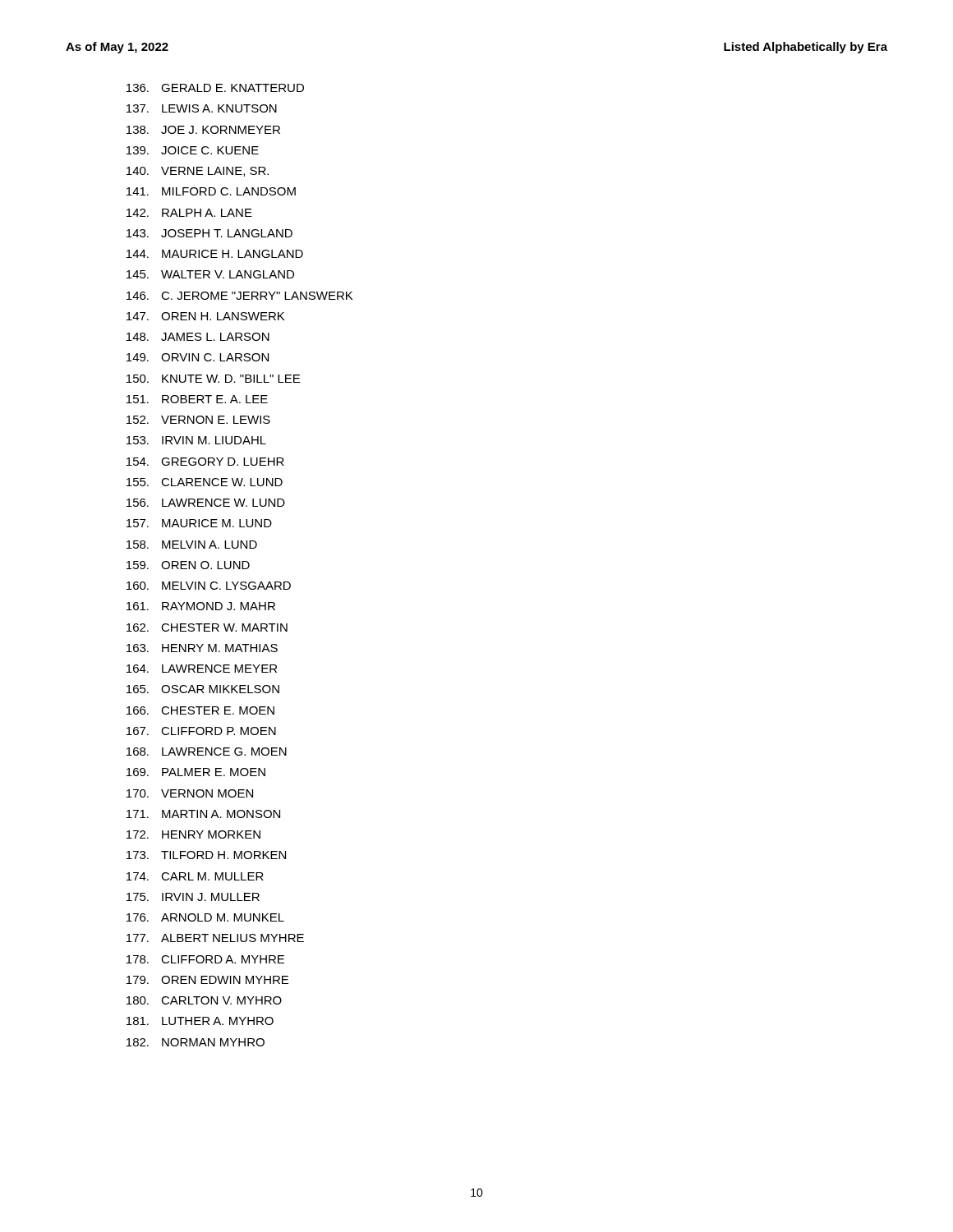Click where it says "167.CLIFFORD P. MOEN"
Screen dimensions: 1232x953
click(192, 731)
